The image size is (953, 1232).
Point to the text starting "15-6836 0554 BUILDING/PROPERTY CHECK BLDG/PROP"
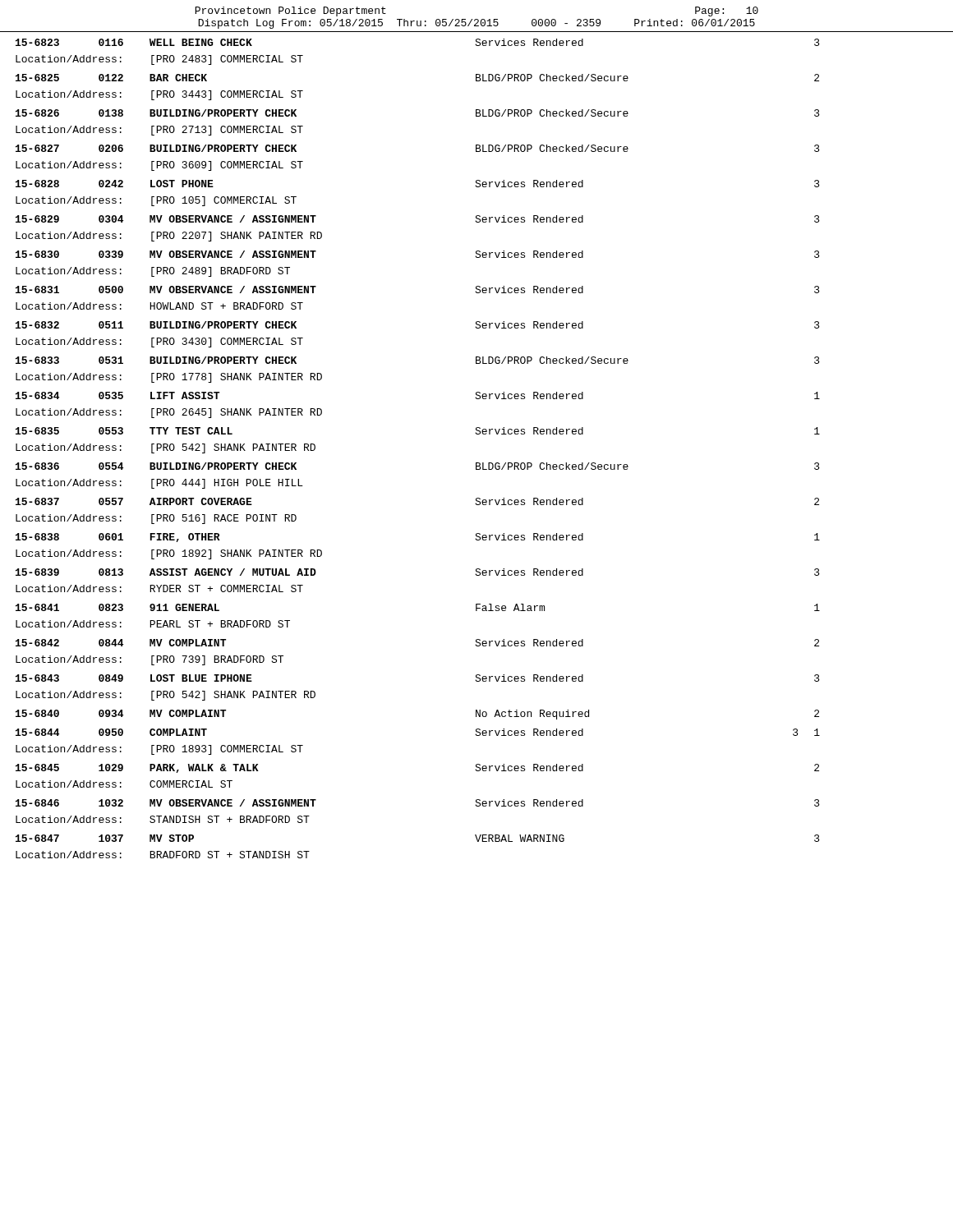tap(476, 476)
